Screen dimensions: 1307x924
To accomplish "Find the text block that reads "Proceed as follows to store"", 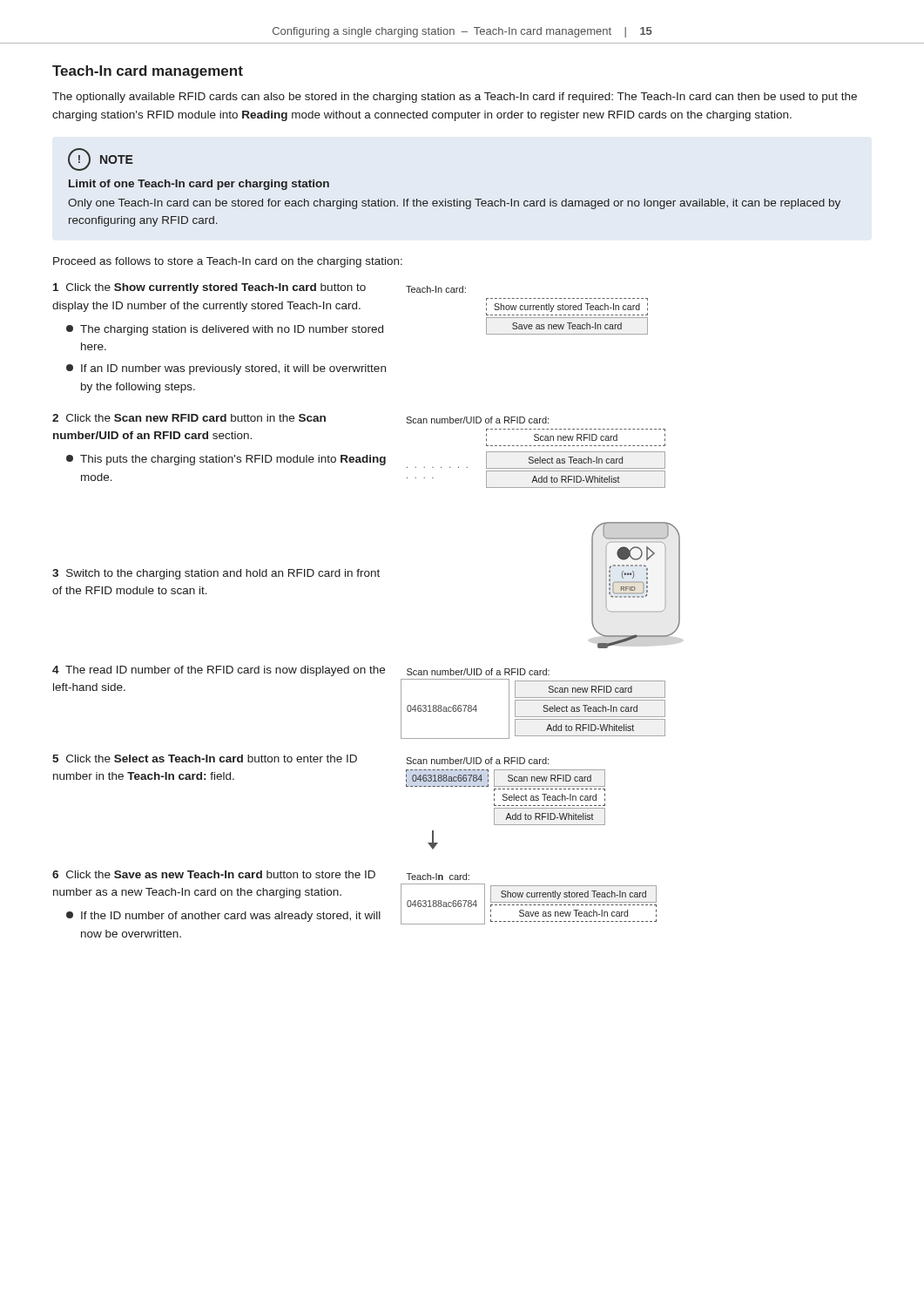I will (x=228, y=261).
